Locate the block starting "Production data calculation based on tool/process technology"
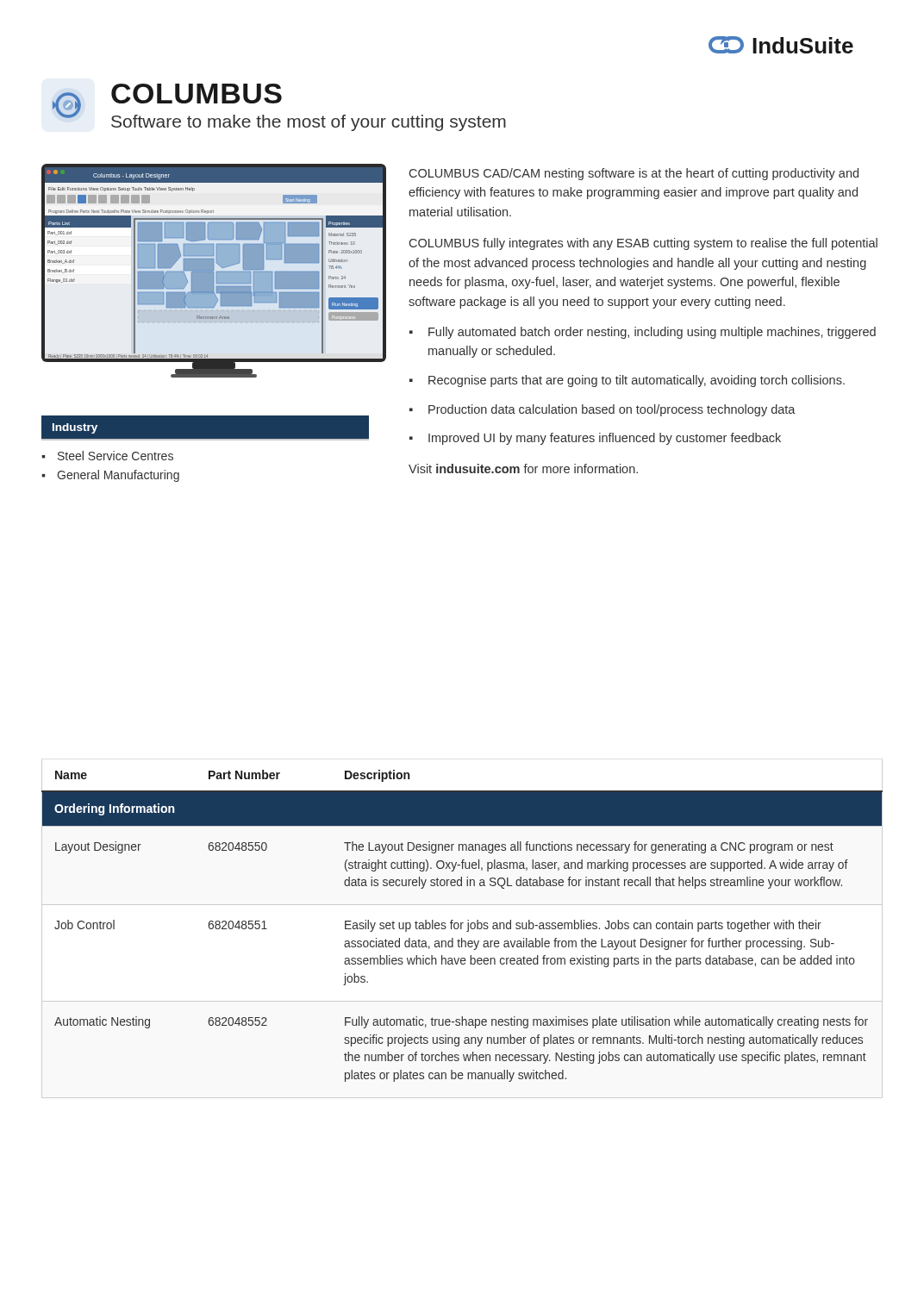 click(611, 409)
